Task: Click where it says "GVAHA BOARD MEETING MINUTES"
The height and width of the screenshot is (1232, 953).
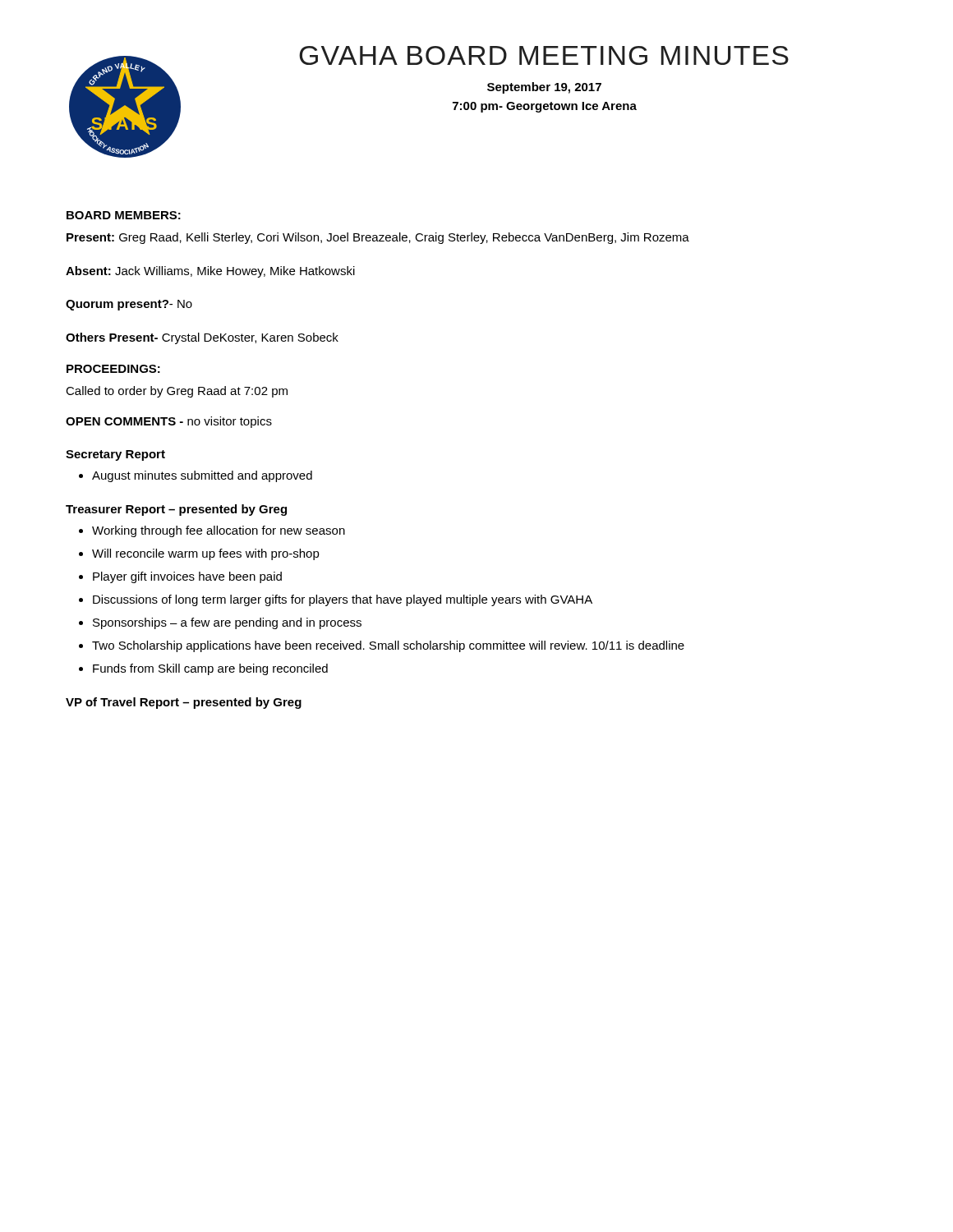Action: point(544,55)
